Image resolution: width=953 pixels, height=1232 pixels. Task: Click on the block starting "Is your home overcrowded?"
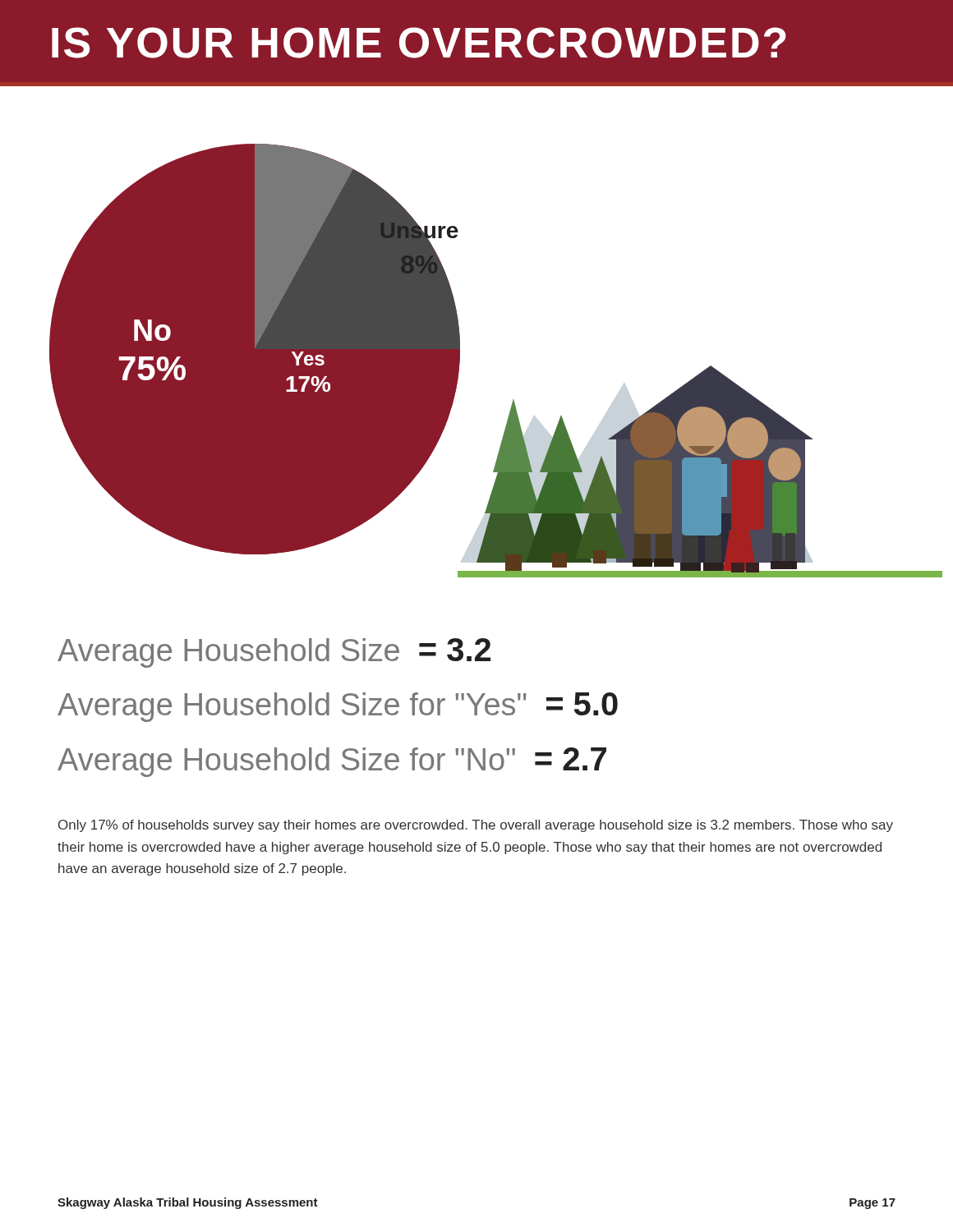point(476,43)
